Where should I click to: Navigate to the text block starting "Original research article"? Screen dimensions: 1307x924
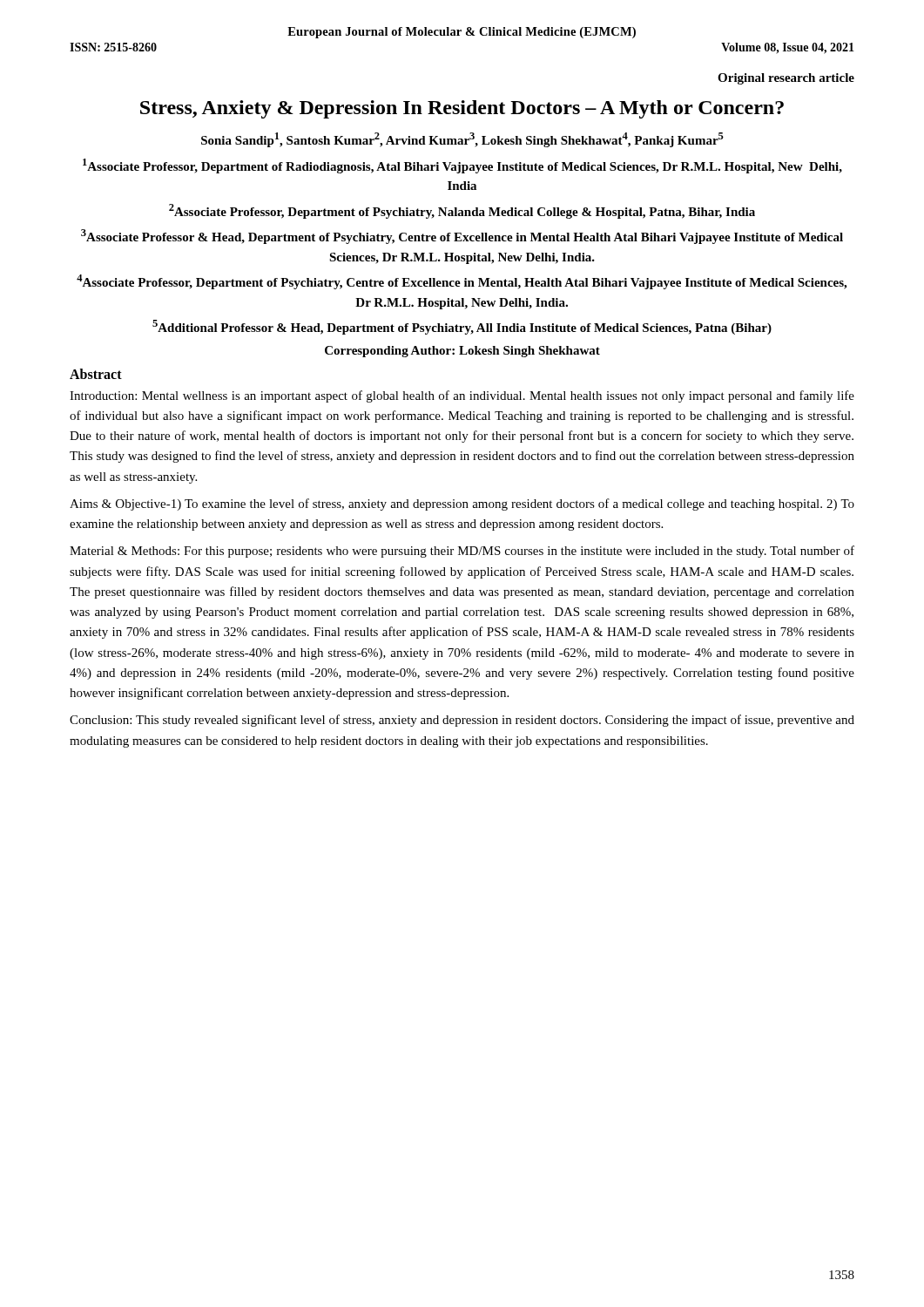[786, 78]
